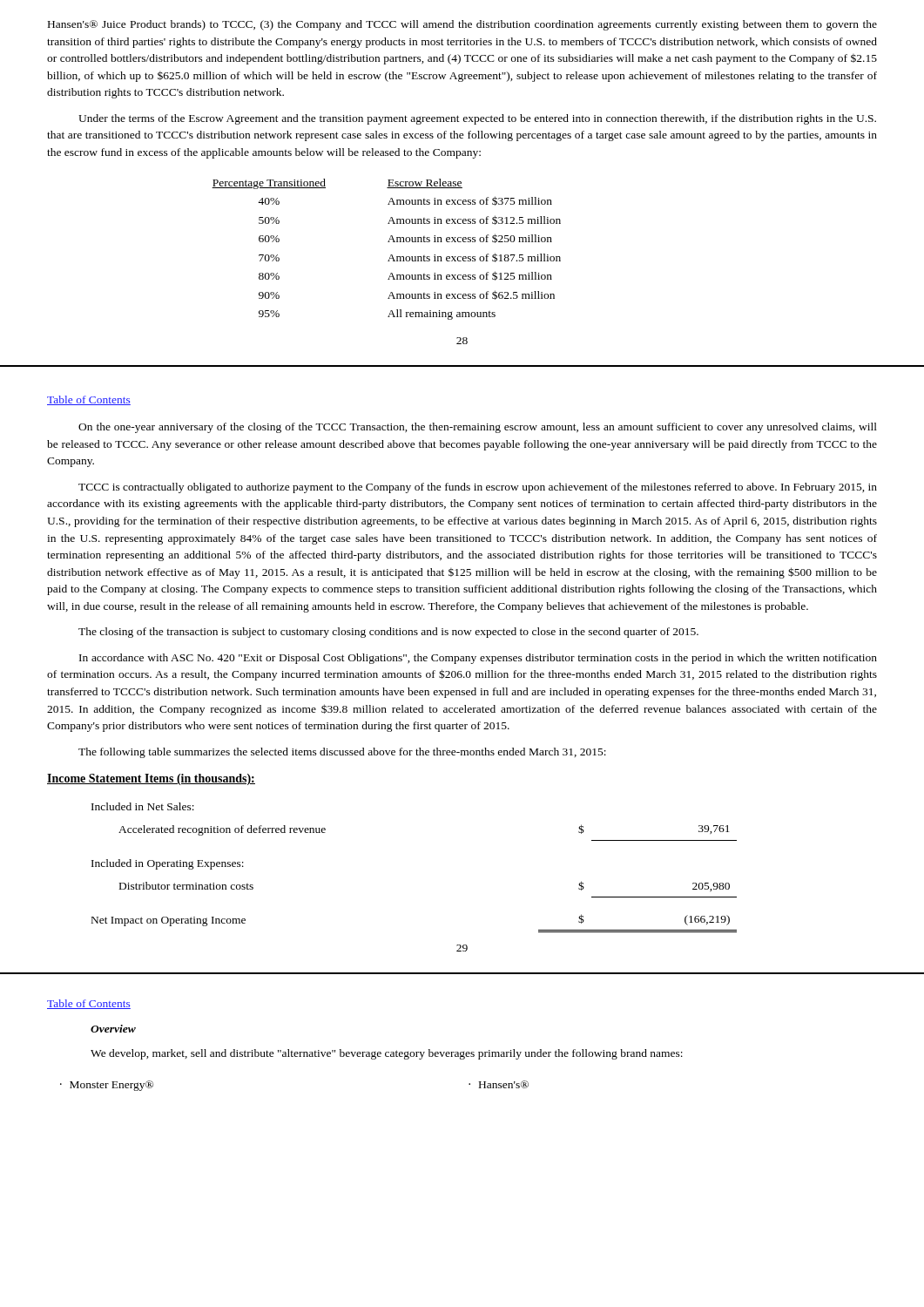Where is the passage that starts "The closing of the transaction"?

coord(389,632)
